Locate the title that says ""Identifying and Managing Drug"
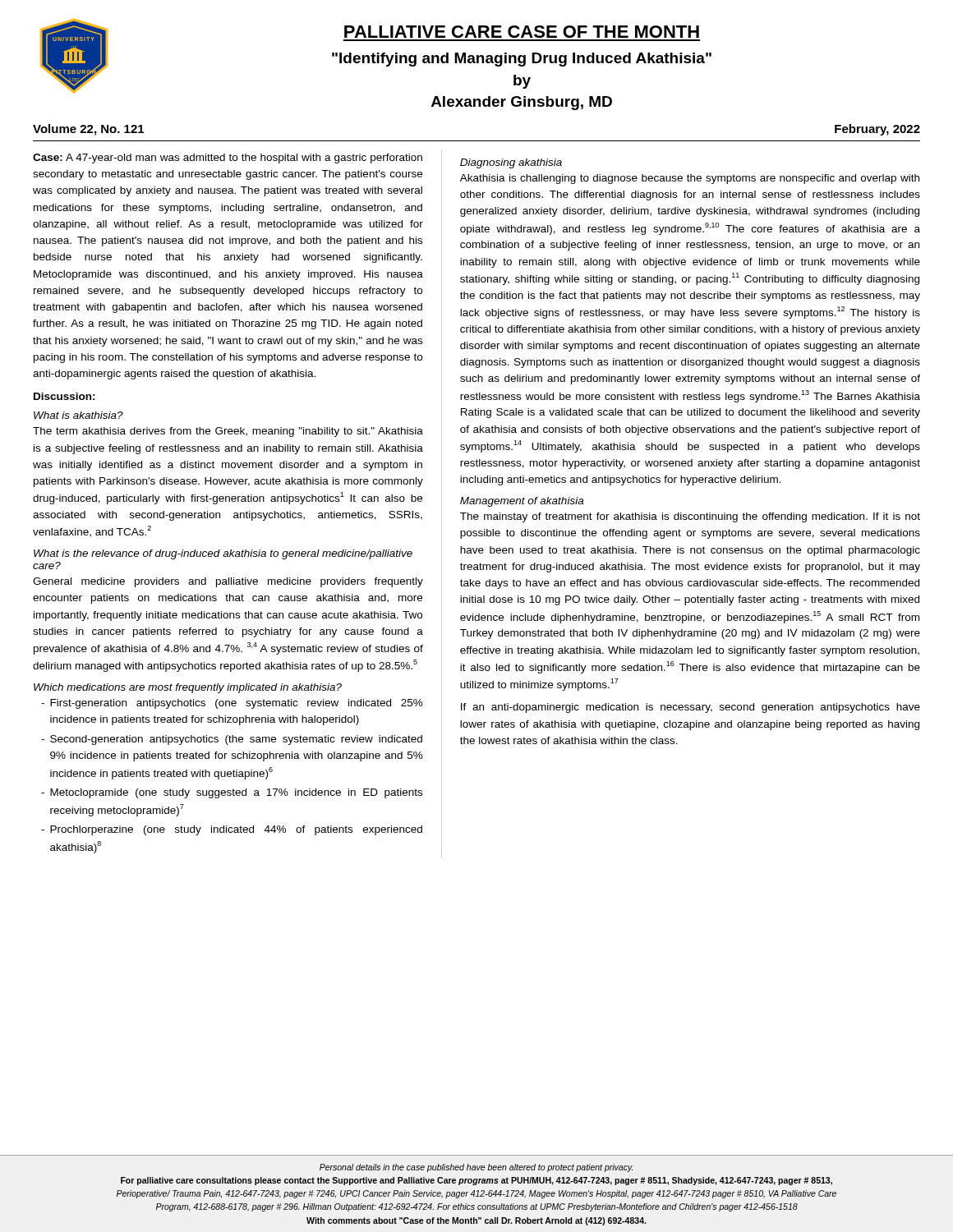 tap(522, 80)
